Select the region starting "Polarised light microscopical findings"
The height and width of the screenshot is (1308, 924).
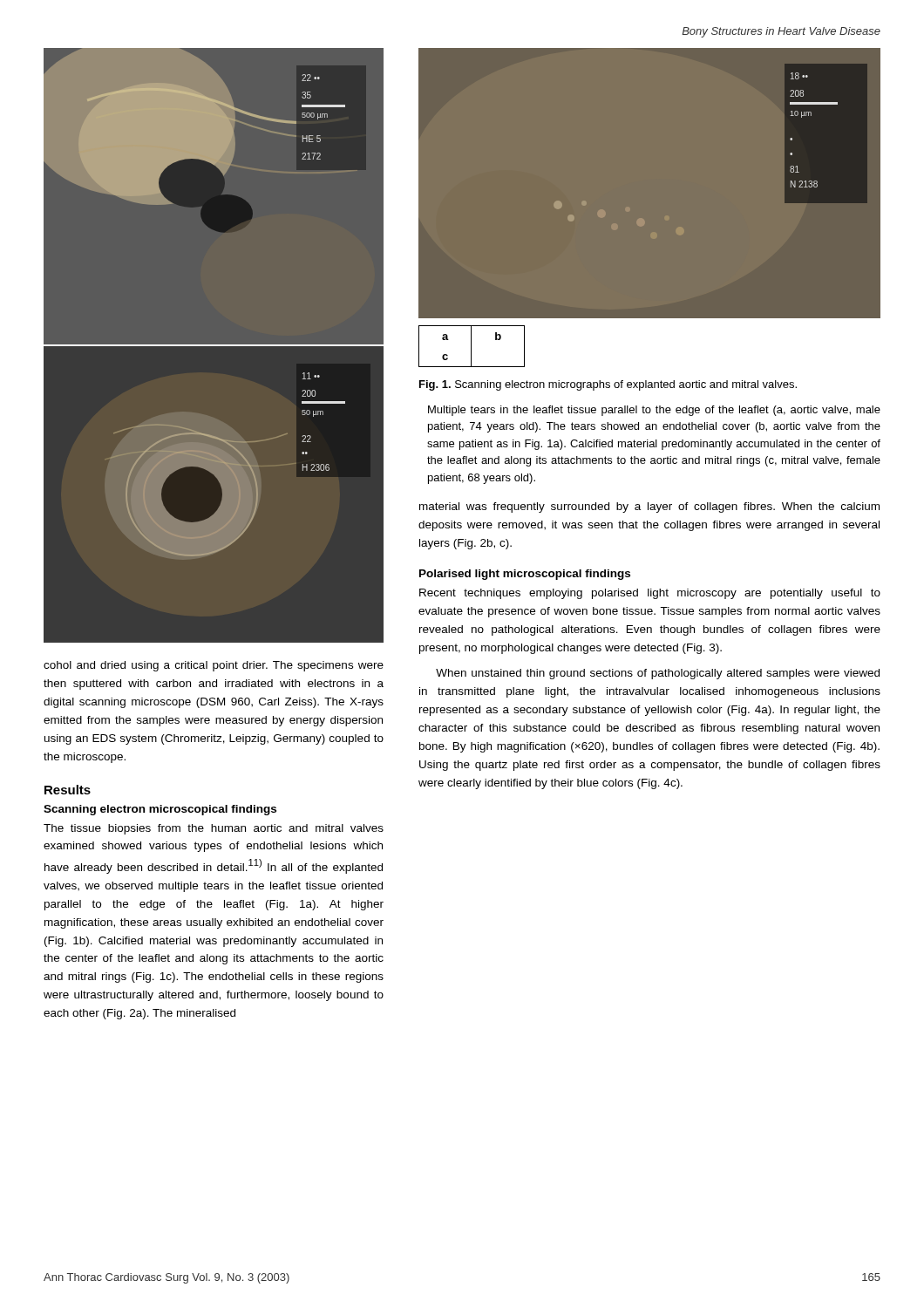[525, 573]
